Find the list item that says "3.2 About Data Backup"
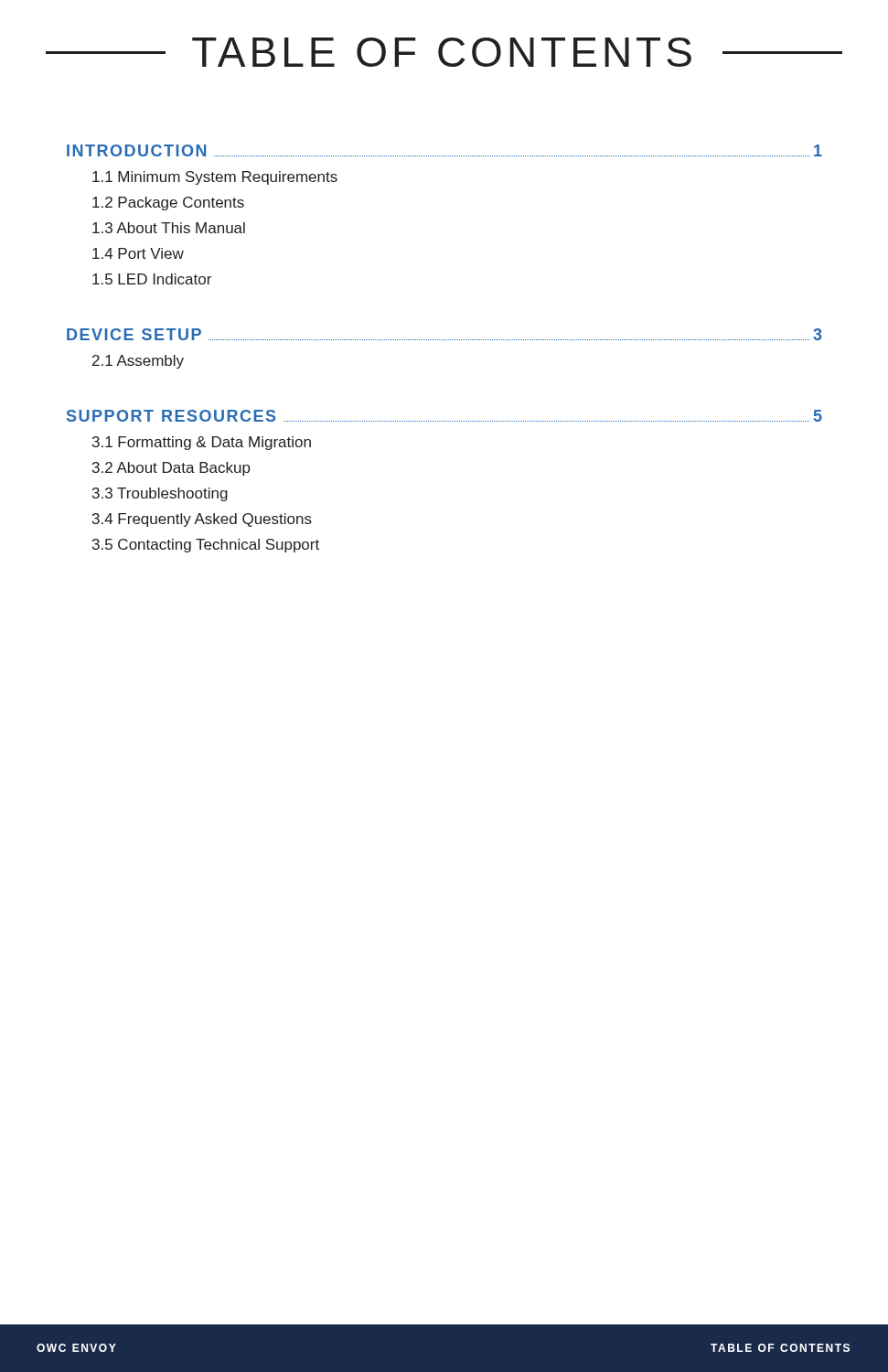The image size is (888, 1372). click(171, 468)
